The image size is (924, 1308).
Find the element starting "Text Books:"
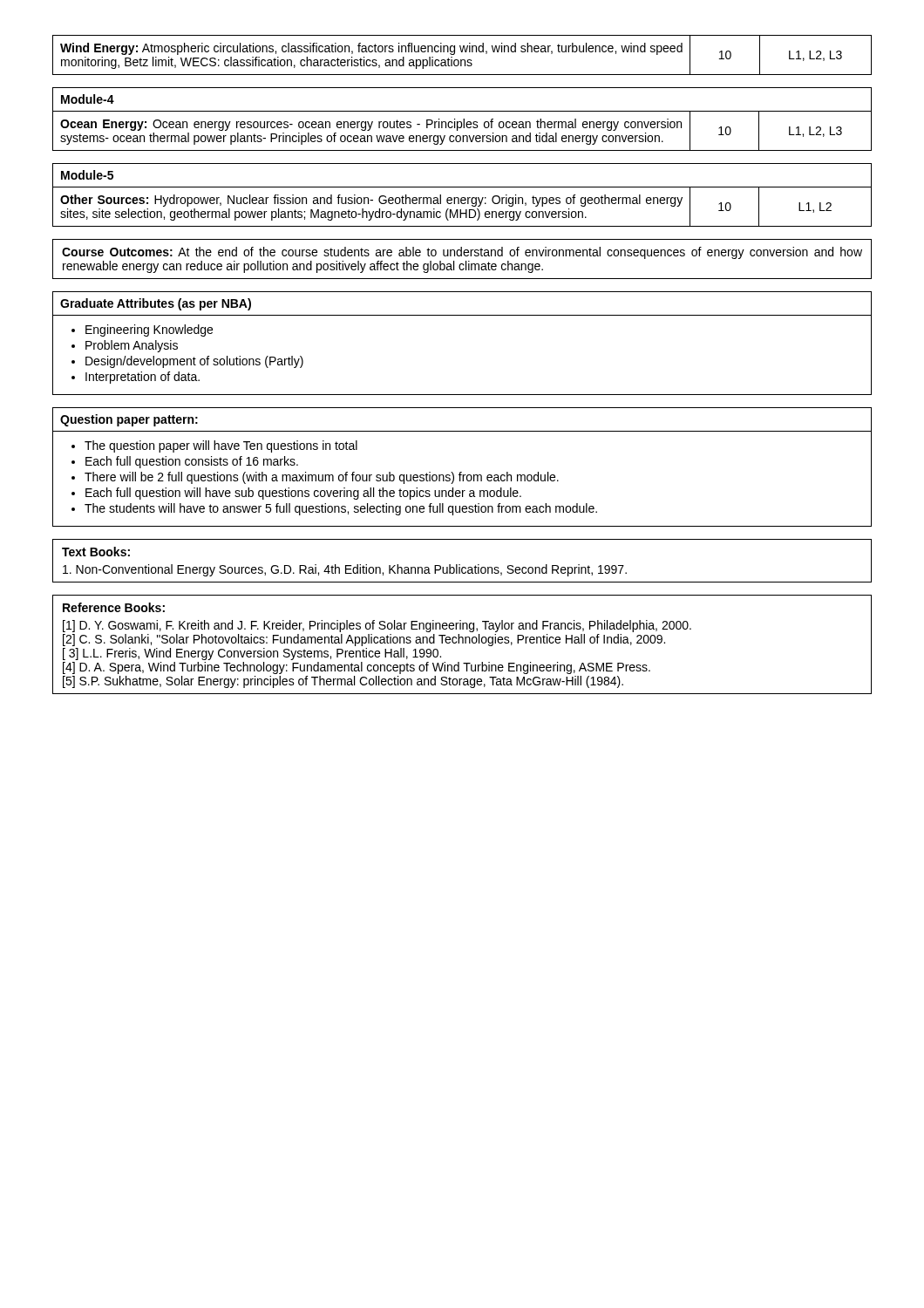coord(96,552)
